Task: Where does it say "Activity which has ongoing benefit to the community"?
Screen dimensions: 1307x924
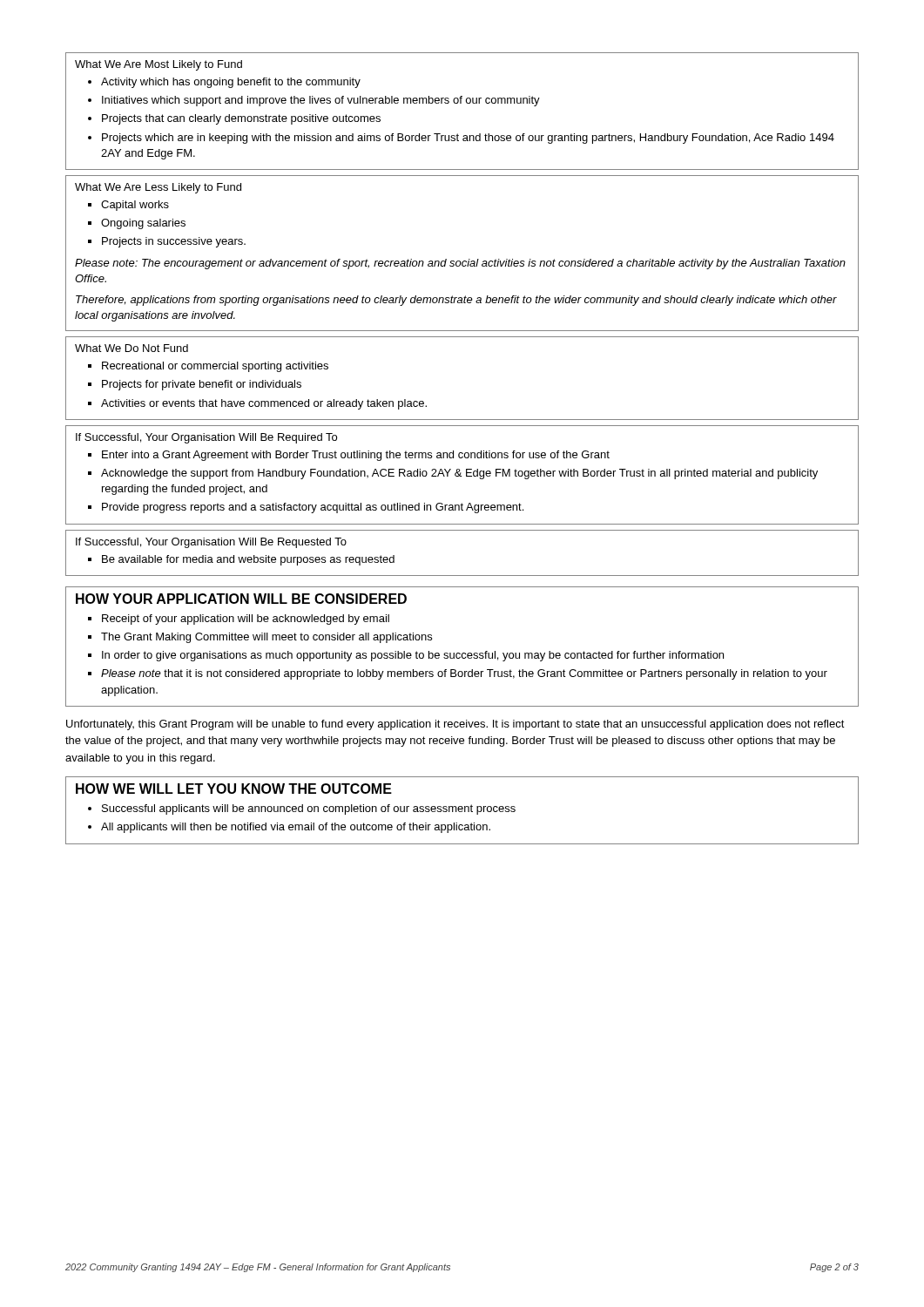Action: (x=231, y=81)
